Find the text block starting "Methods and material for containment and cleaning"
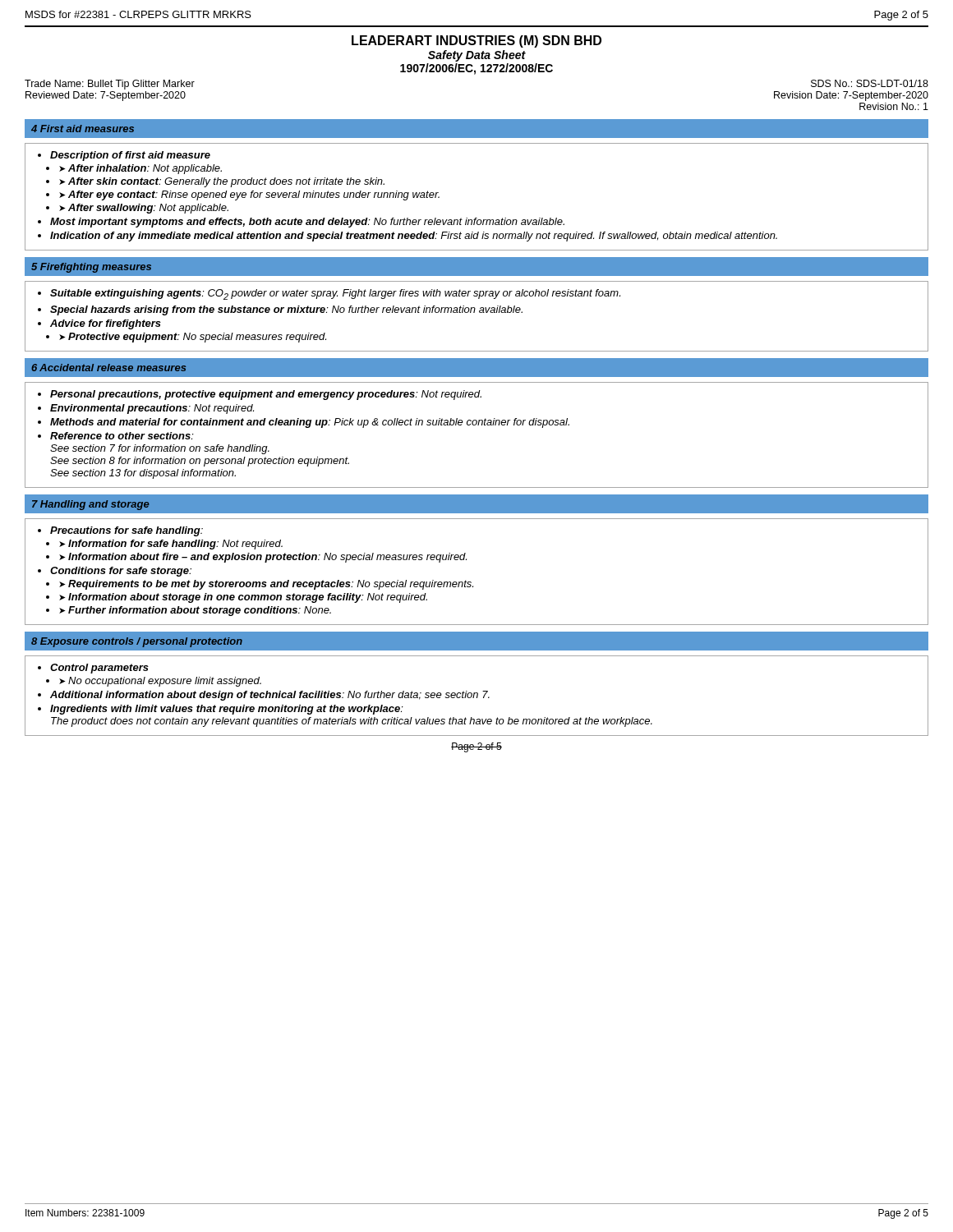 point(310,421)
